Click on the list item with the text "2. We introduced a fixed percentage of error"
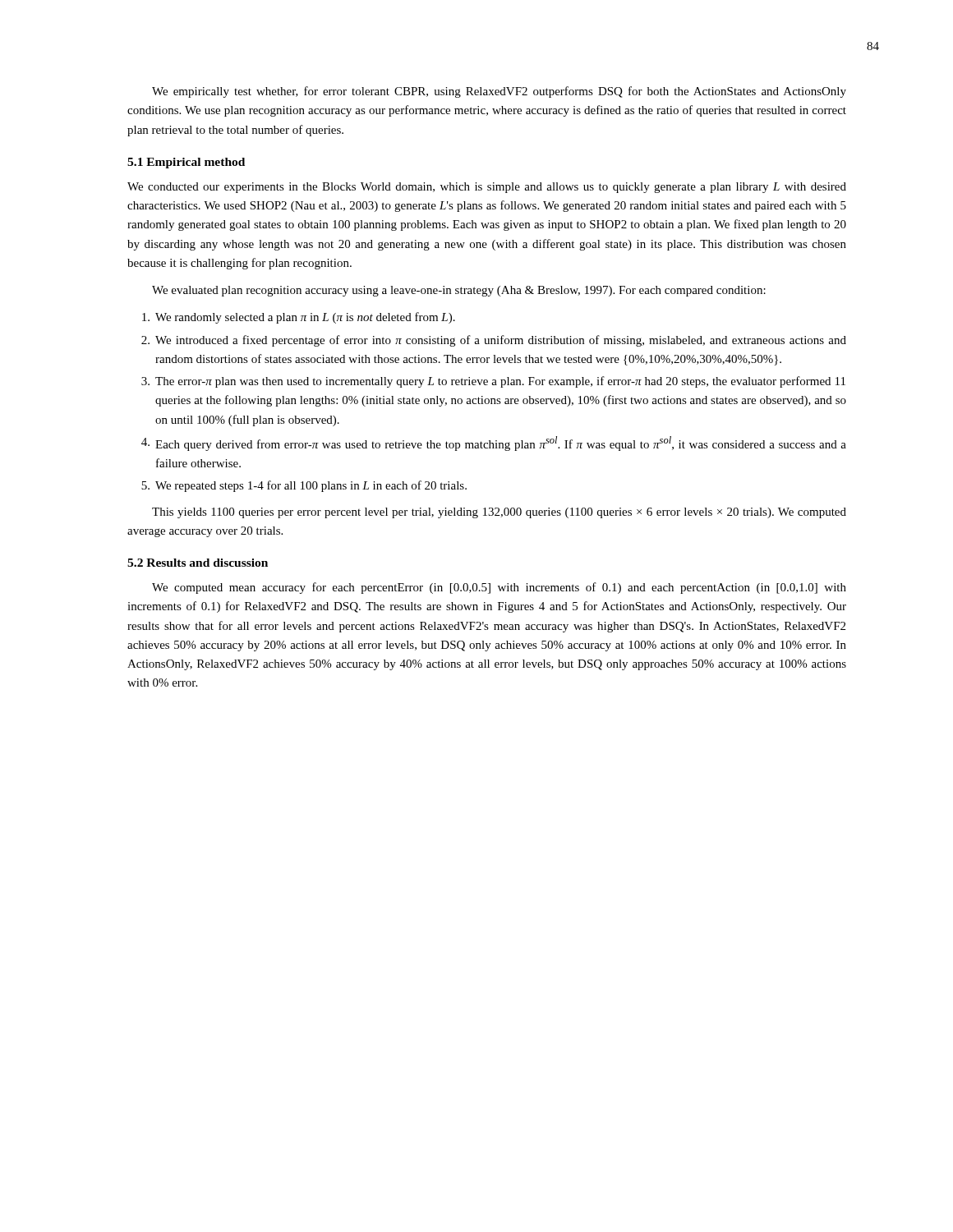 point(487,350)
